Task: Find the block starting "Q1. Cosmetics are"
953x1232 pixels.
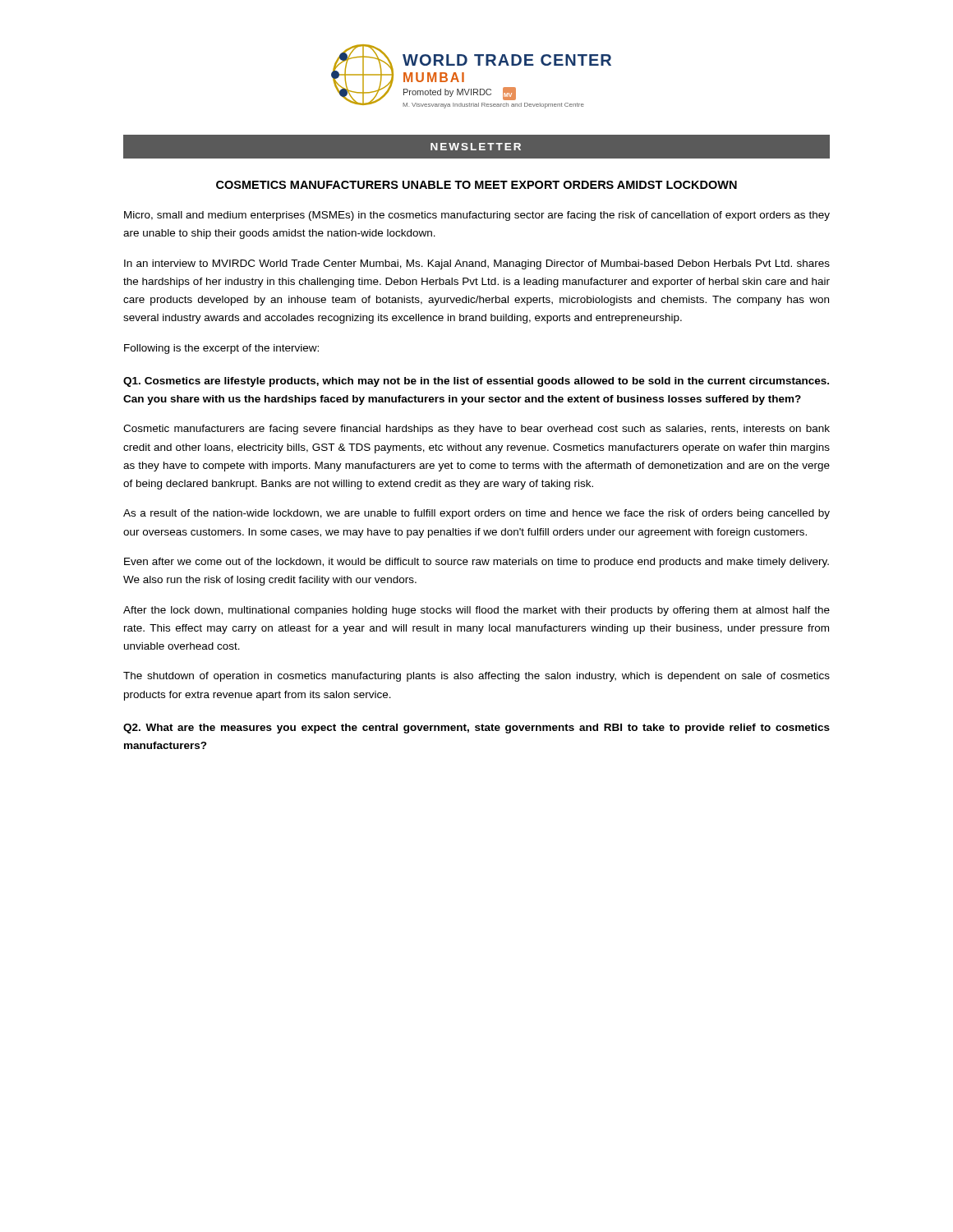Action: point(476,390)
